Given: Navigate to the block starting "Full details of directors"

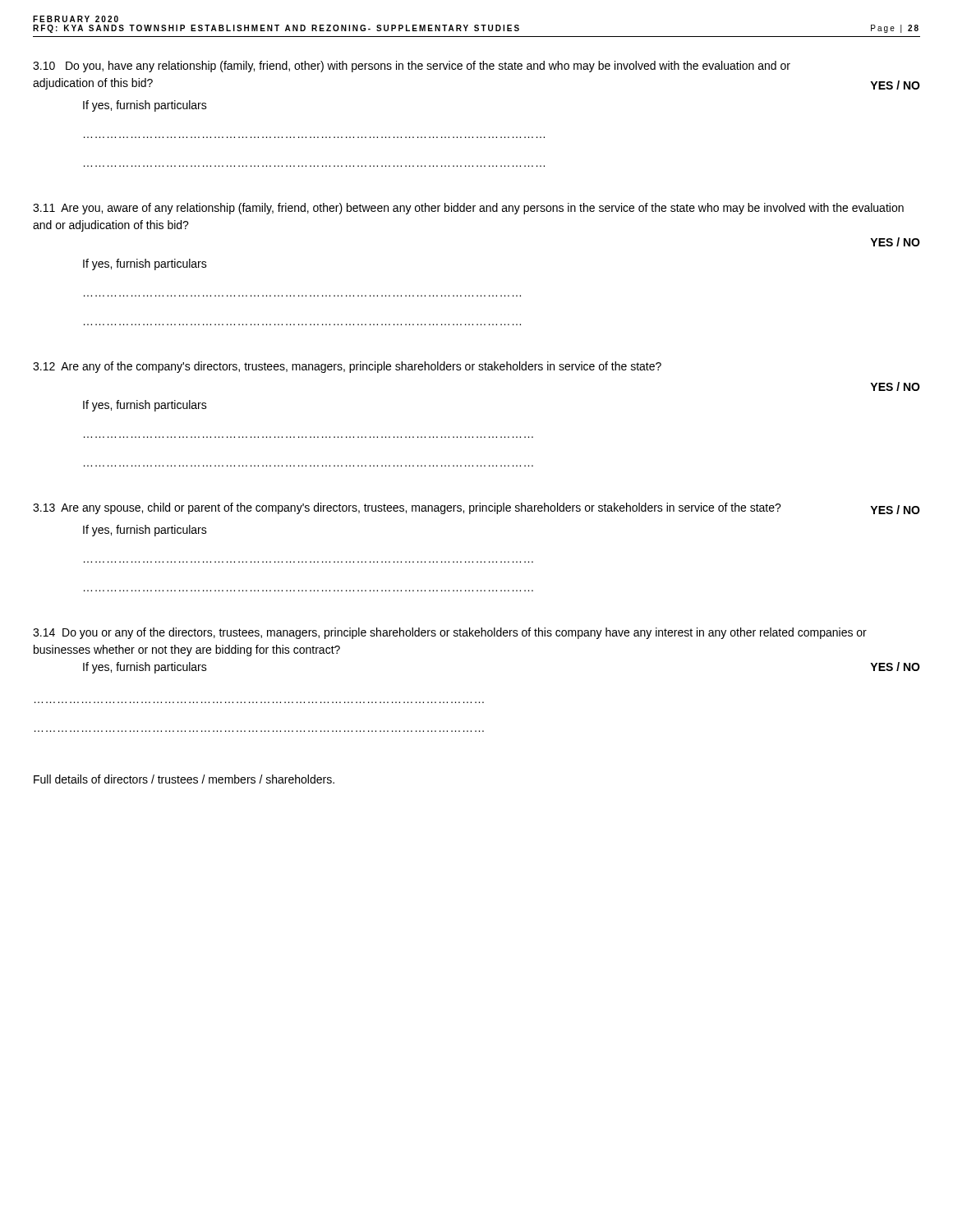Looking at the screenshot, I should [184, 779].
